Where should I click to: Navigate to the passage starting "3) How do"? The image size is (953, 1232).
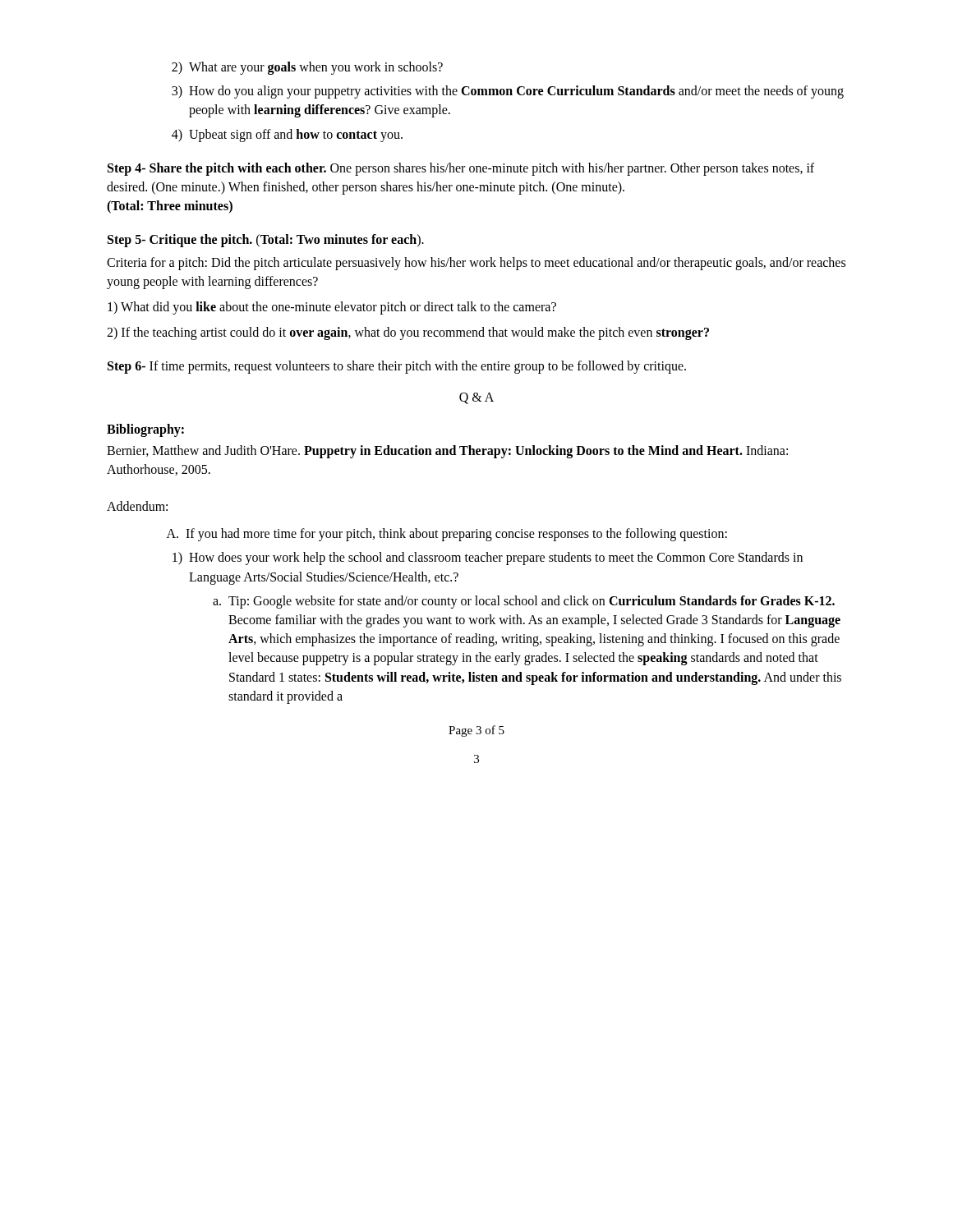[501, 100]
